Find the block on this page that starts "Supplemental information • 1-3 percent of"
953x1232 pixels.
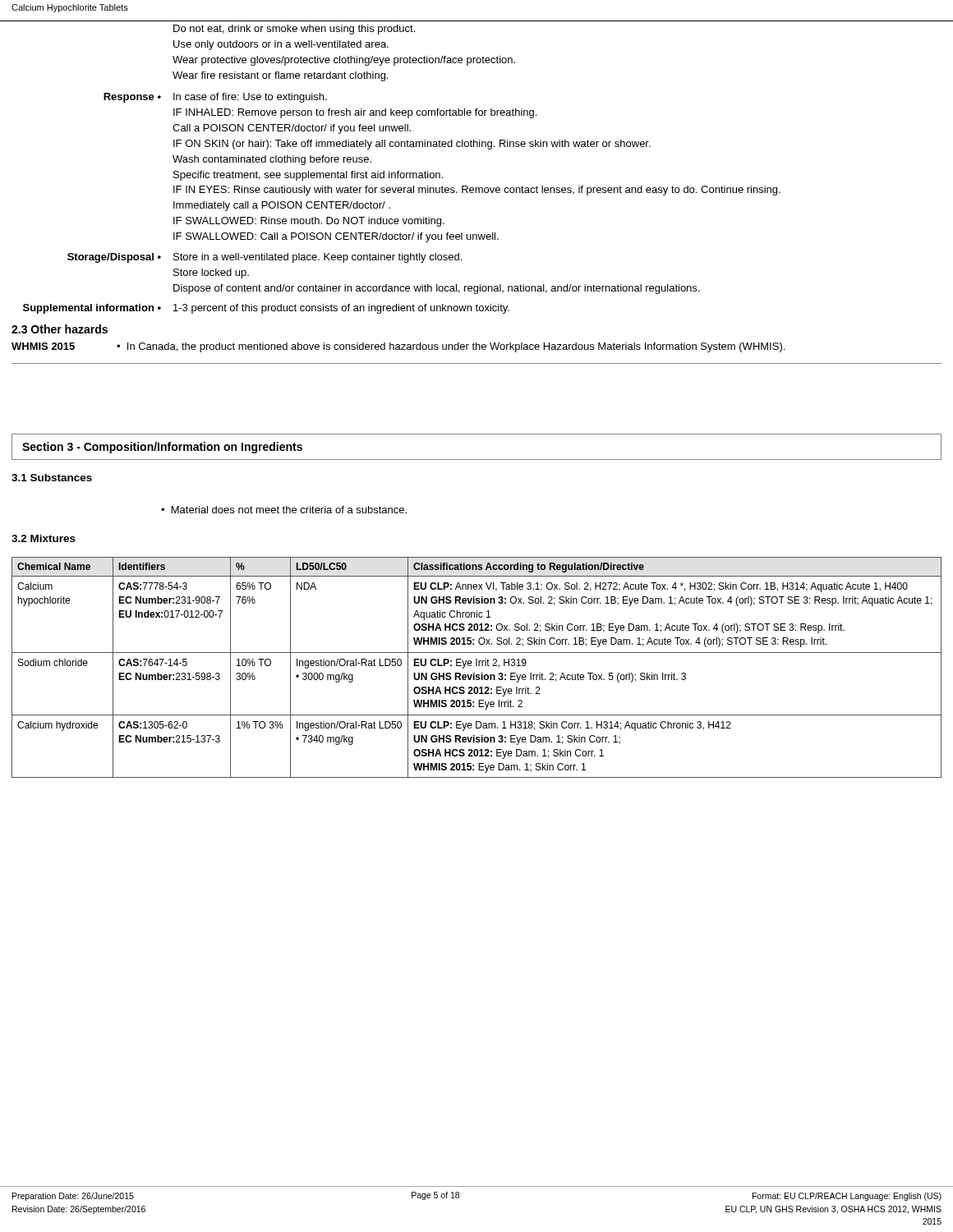(x=476, y=309)
